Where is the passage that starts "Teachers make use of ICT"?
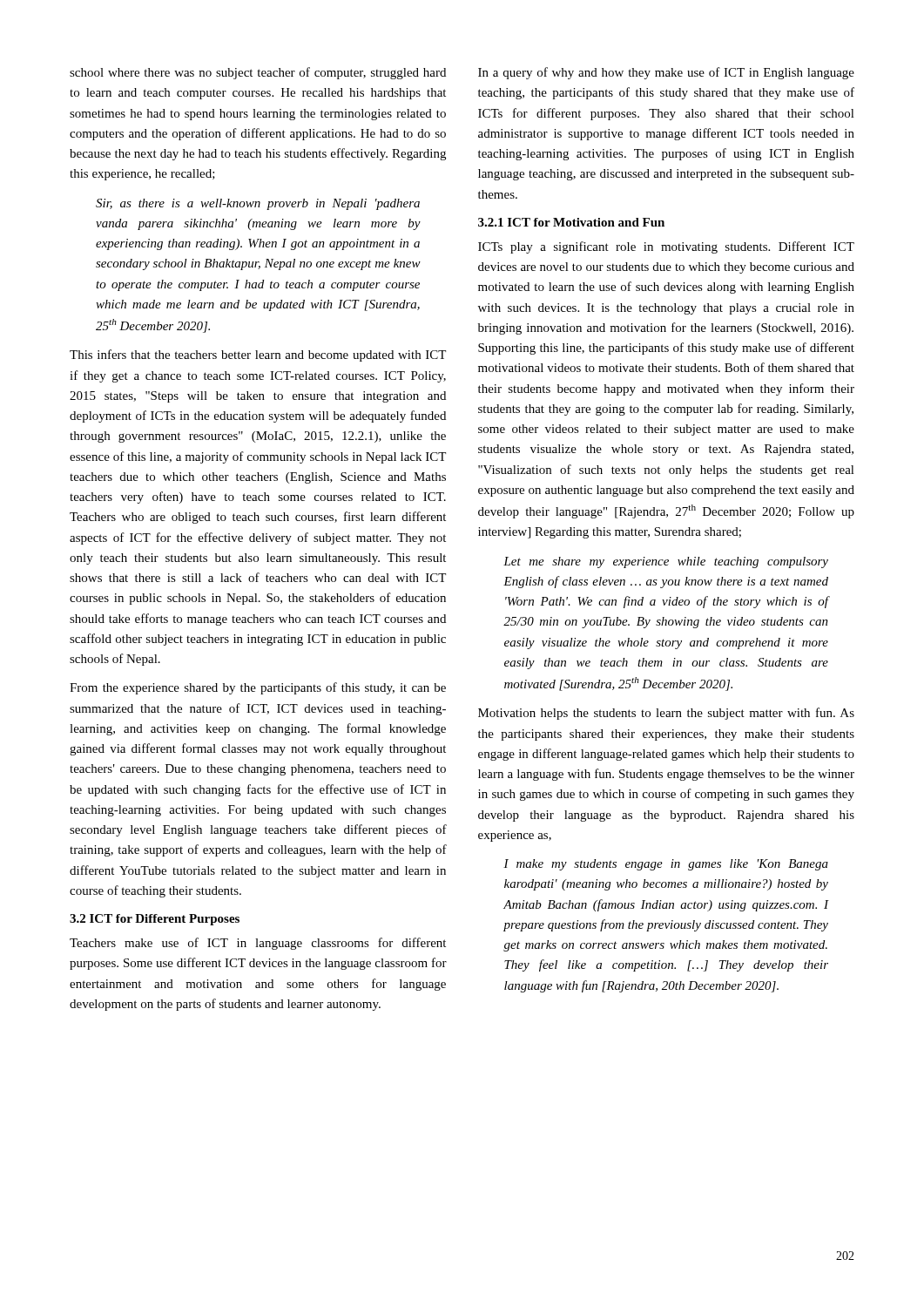 click(258, 974)
